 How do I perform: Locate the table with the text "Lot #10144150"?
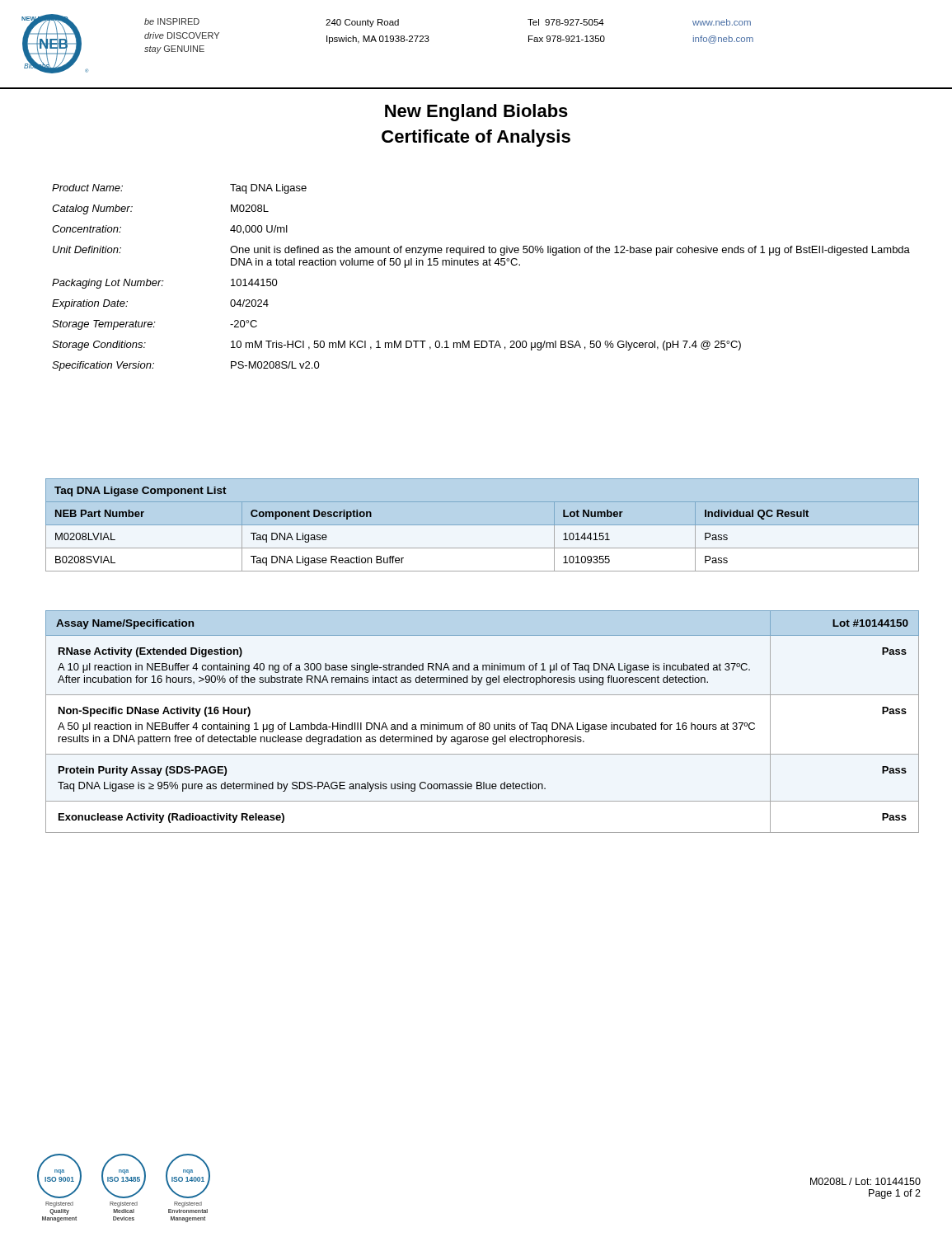click(482, 722)
